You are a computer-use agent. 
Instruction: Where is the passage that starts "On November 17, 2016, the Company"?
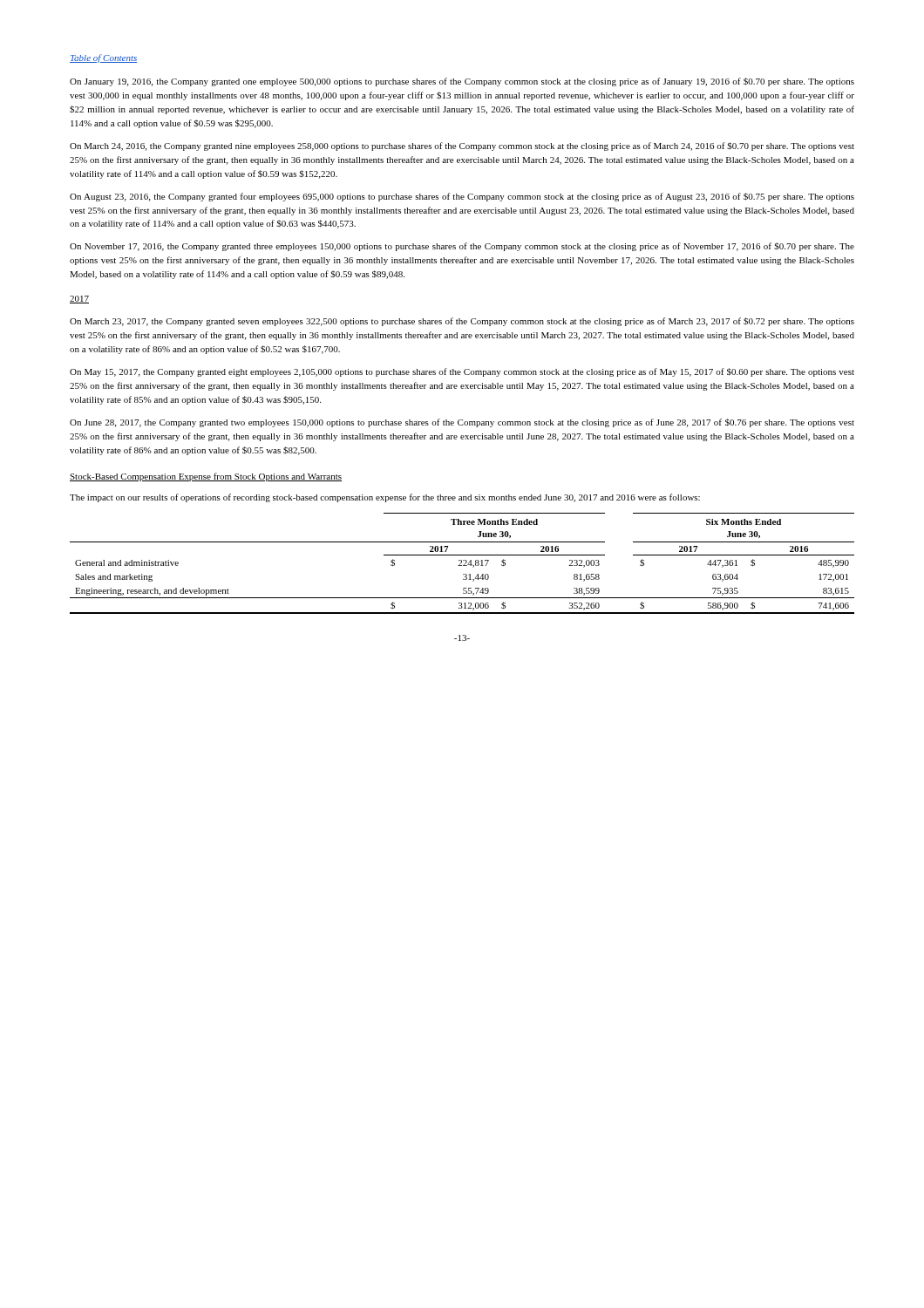(462, 261)
